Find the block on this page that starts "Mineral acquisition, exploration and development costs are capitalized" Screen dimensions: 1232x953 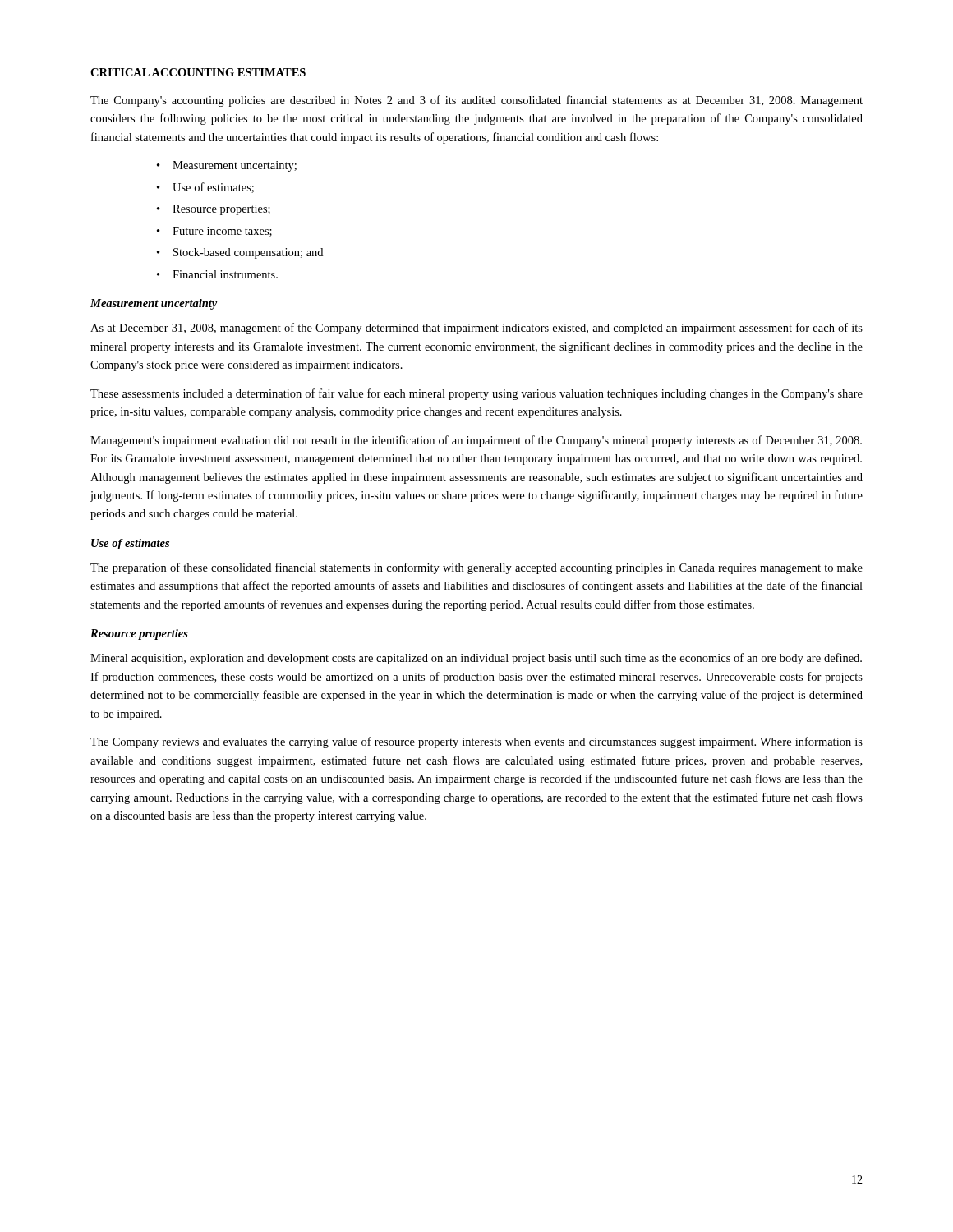(476, 686)
